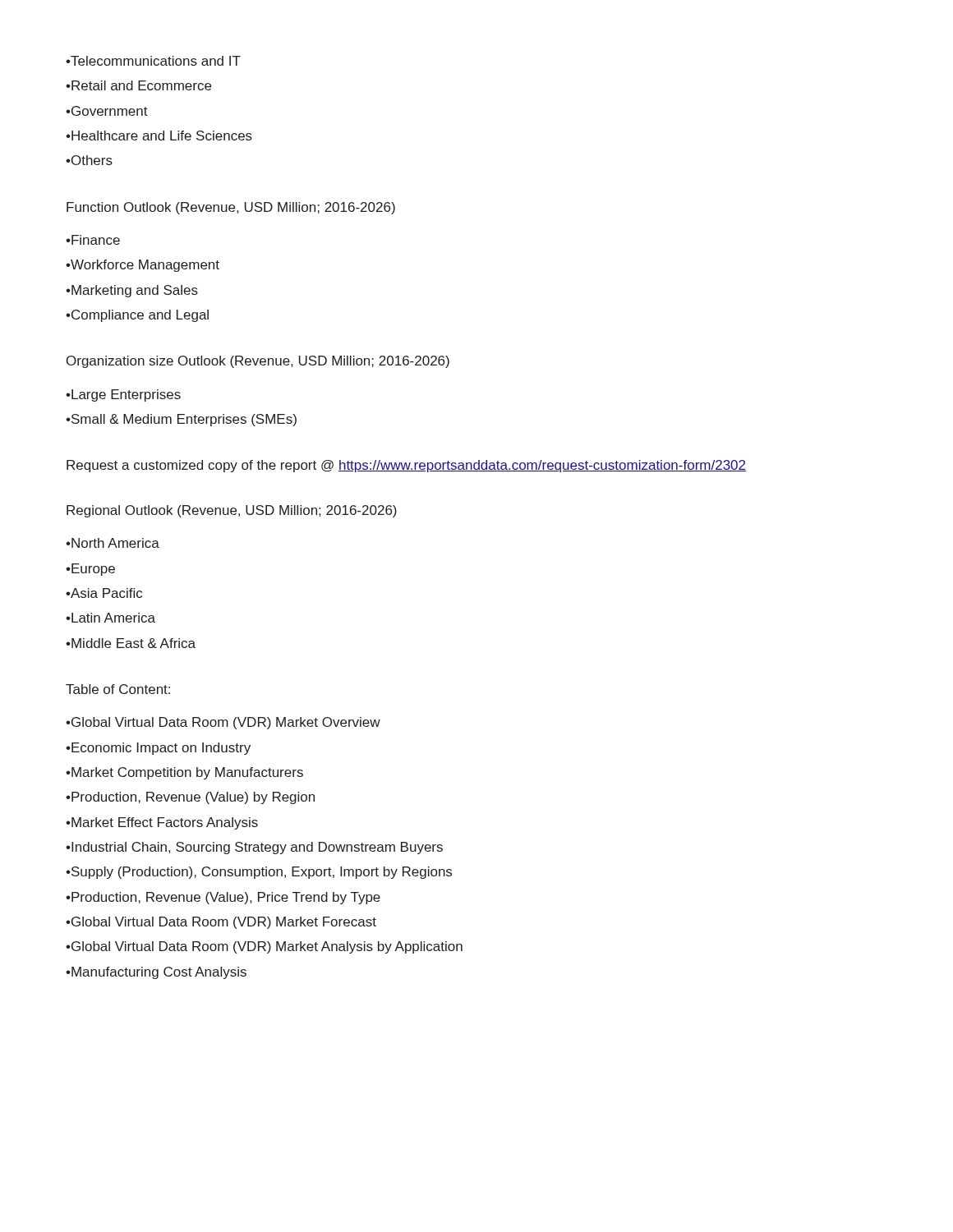Locate the block of text that opens with "Request a customized copy"

(x=406, y=466)
